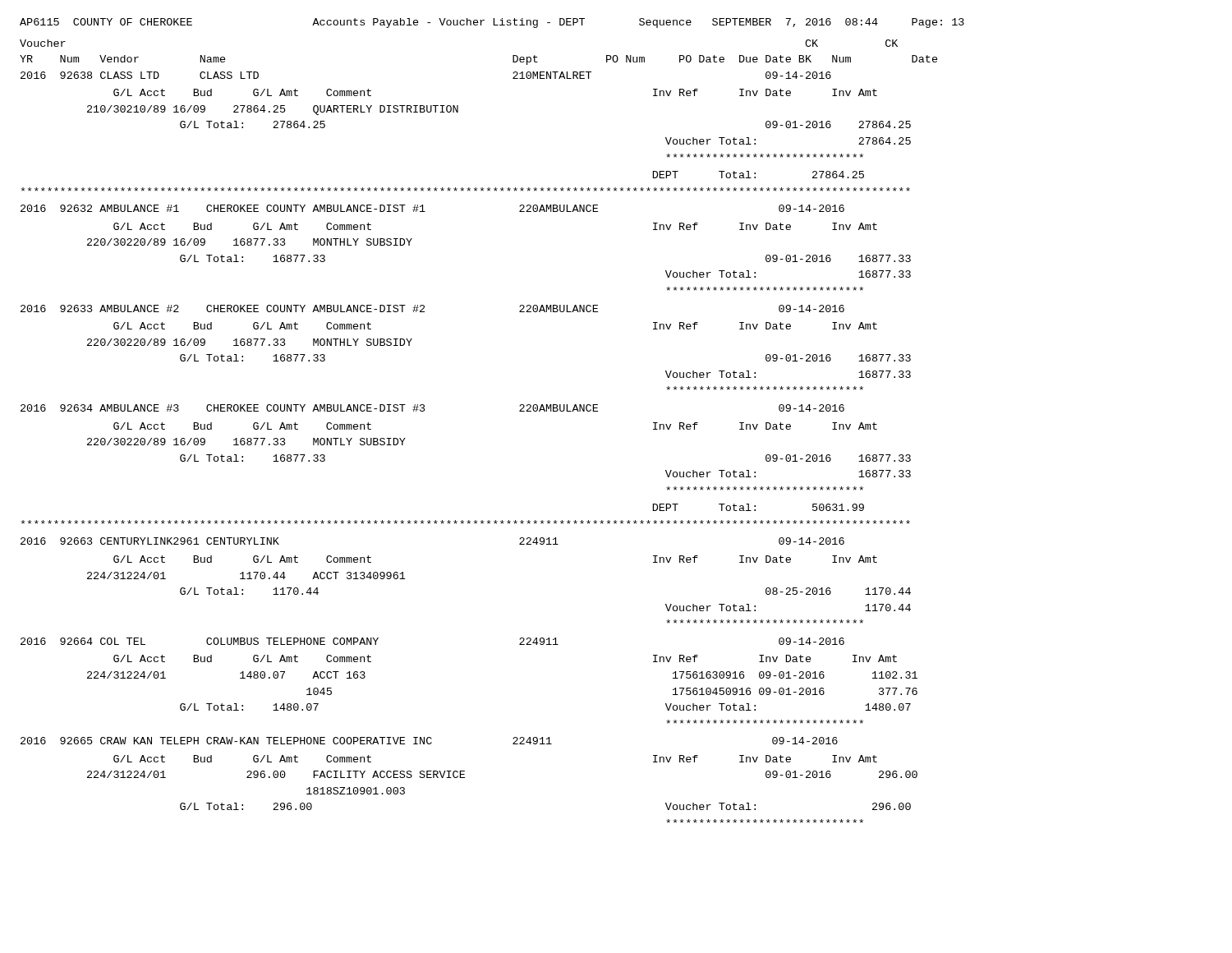
Task: Point to the block beginning "2016 92632 AMBULANCE"
Action: (432, 209)
